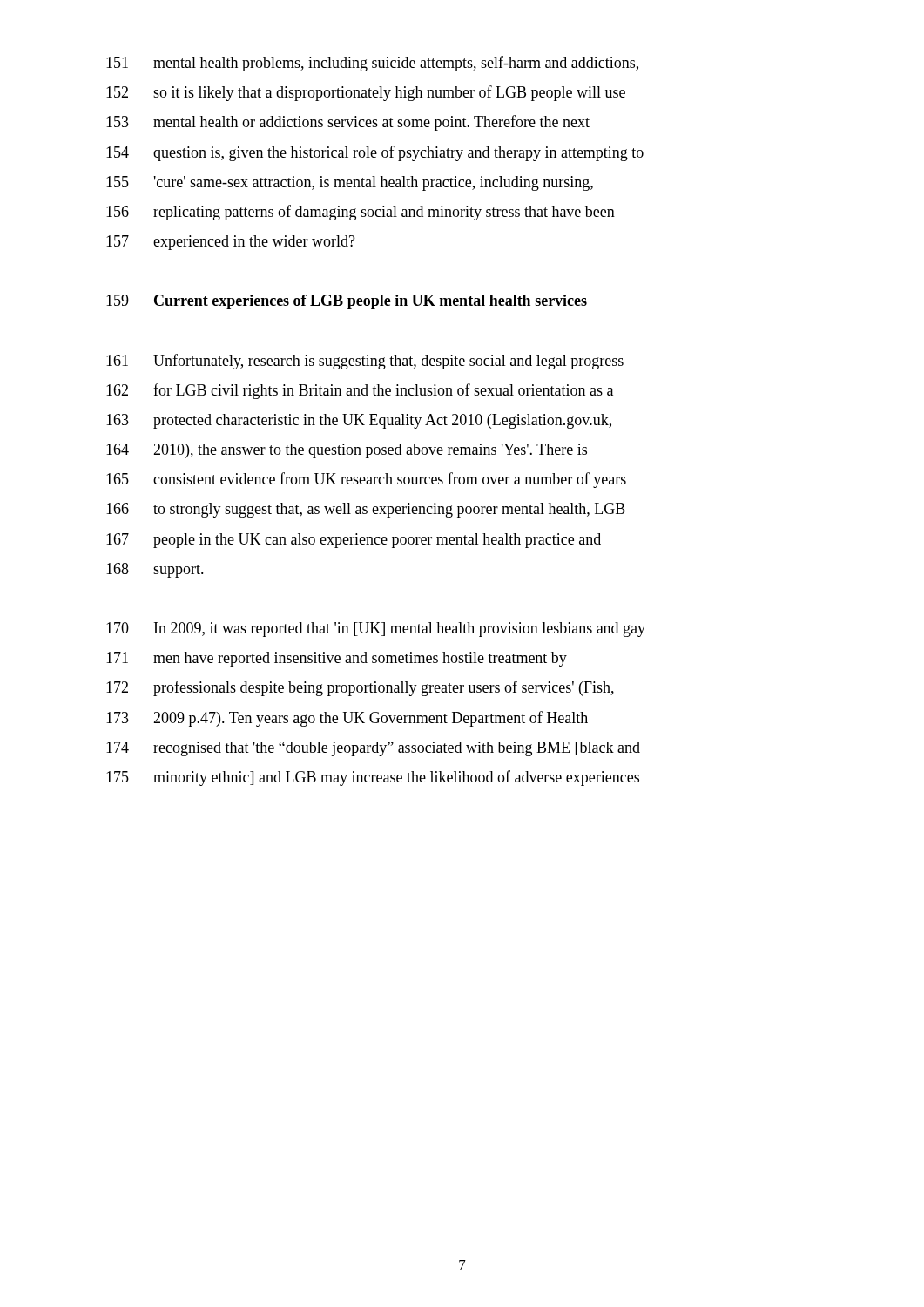This screenshot has width=924, height=1307.
Task: Locate the list item that says "172 professionals despite being proportionally greater"
Action: [471, 688]
